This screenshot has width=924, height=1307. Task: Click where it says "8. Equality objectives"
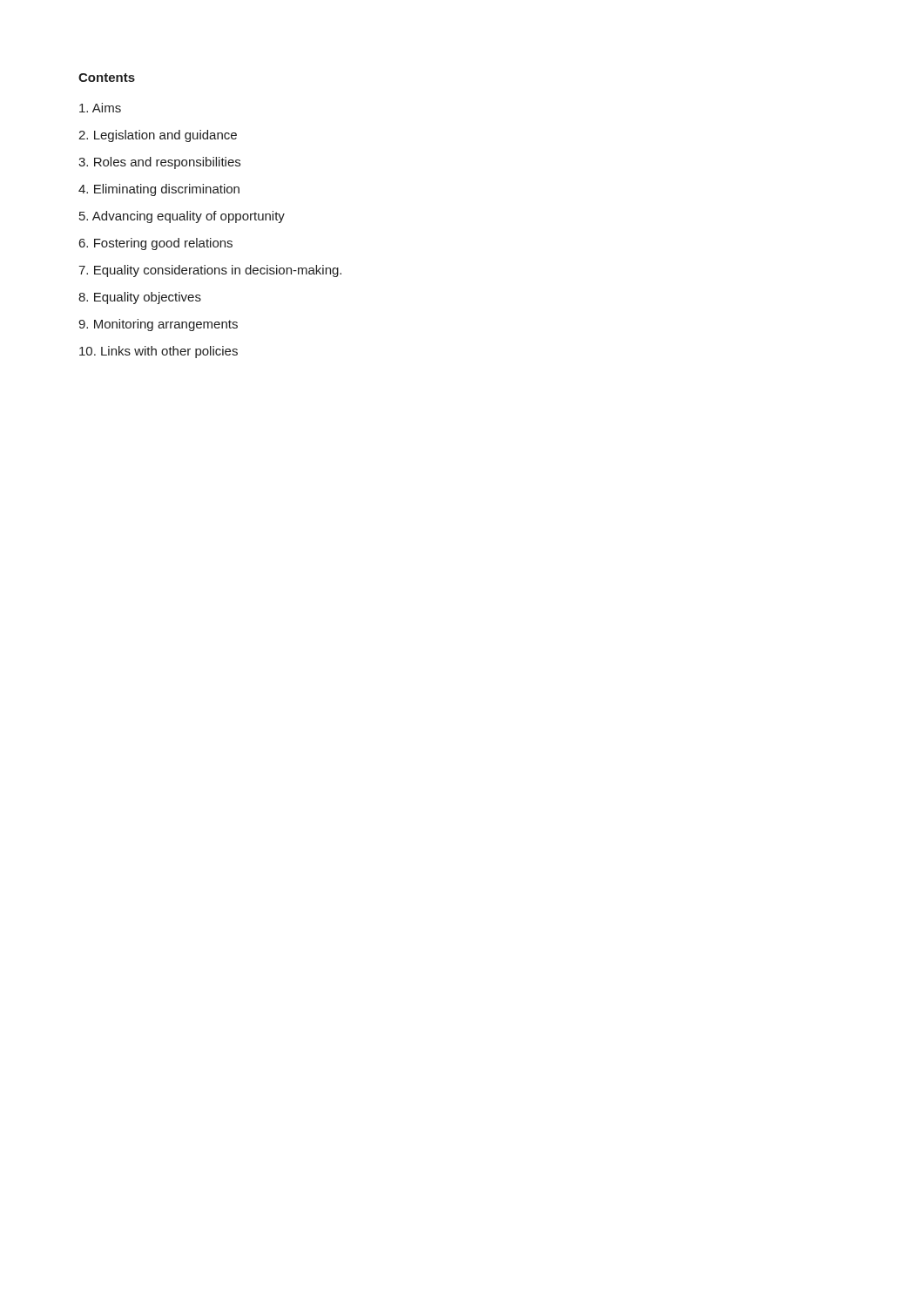point(140,297)
